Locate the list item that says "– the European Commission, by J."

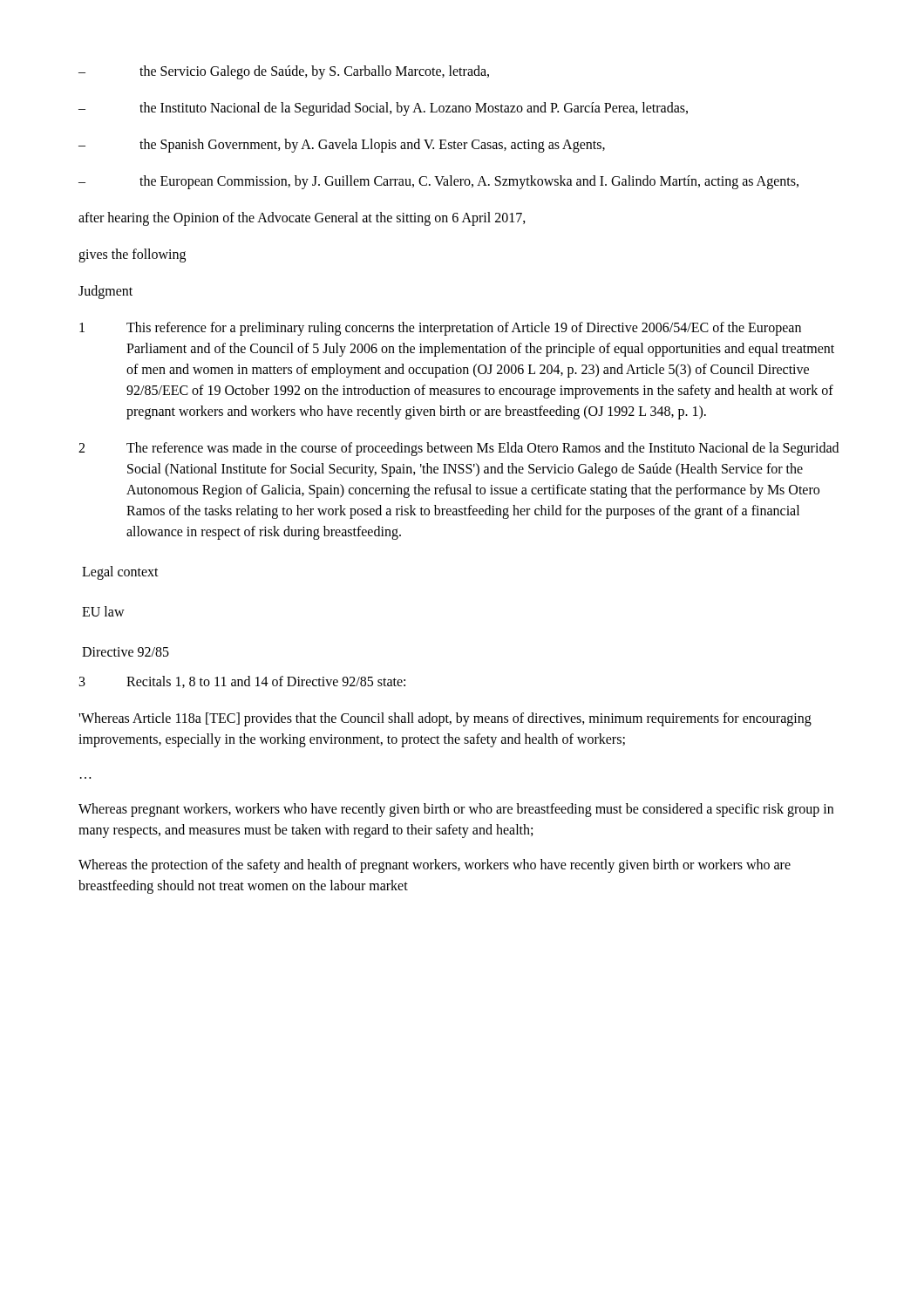[462, 181]
